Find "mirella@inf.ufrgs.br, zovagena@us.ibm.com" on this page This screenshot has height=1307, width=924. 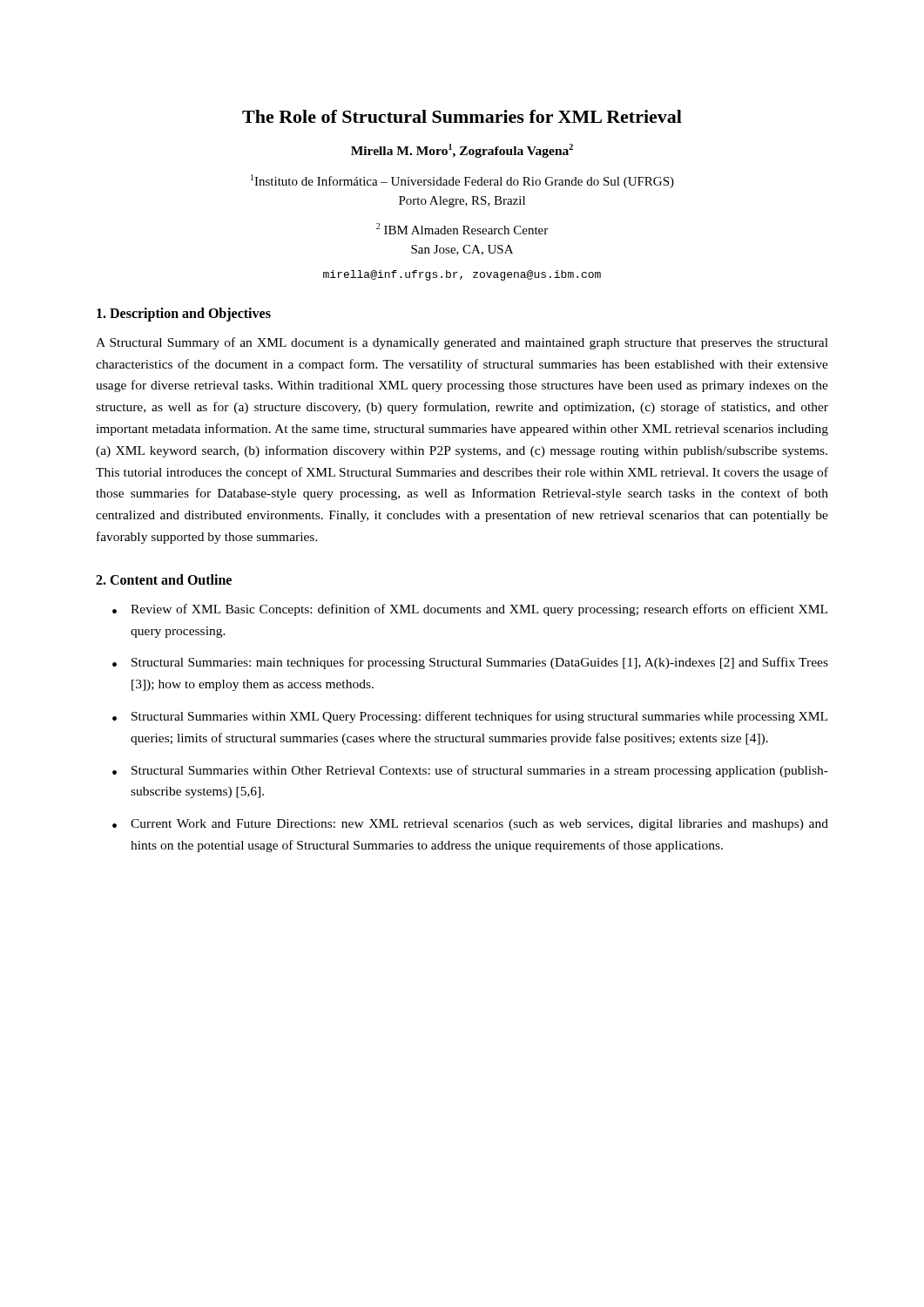pos(462,275)
